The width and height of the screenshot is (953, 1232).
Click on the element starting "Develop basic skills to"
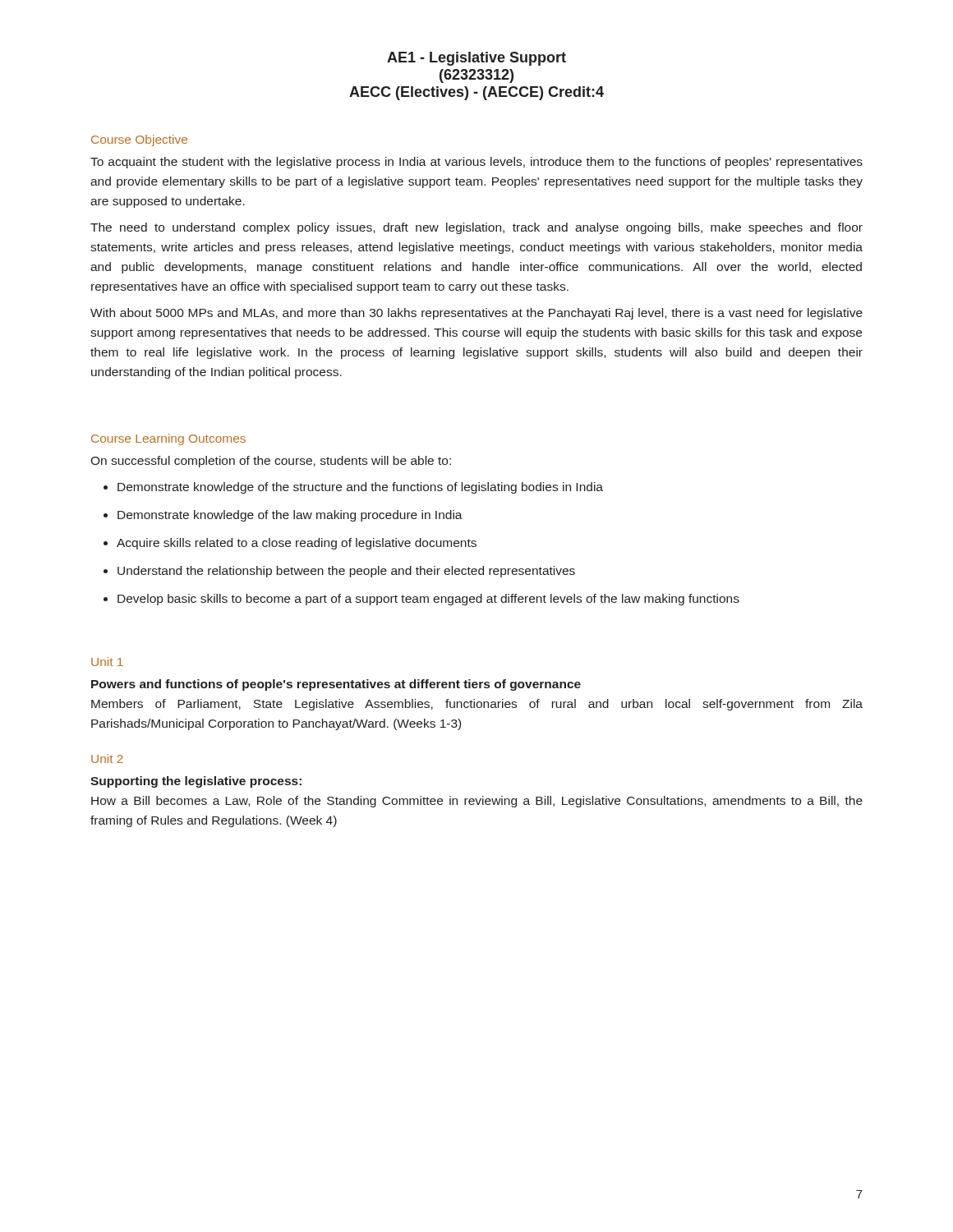pos(428,599)
